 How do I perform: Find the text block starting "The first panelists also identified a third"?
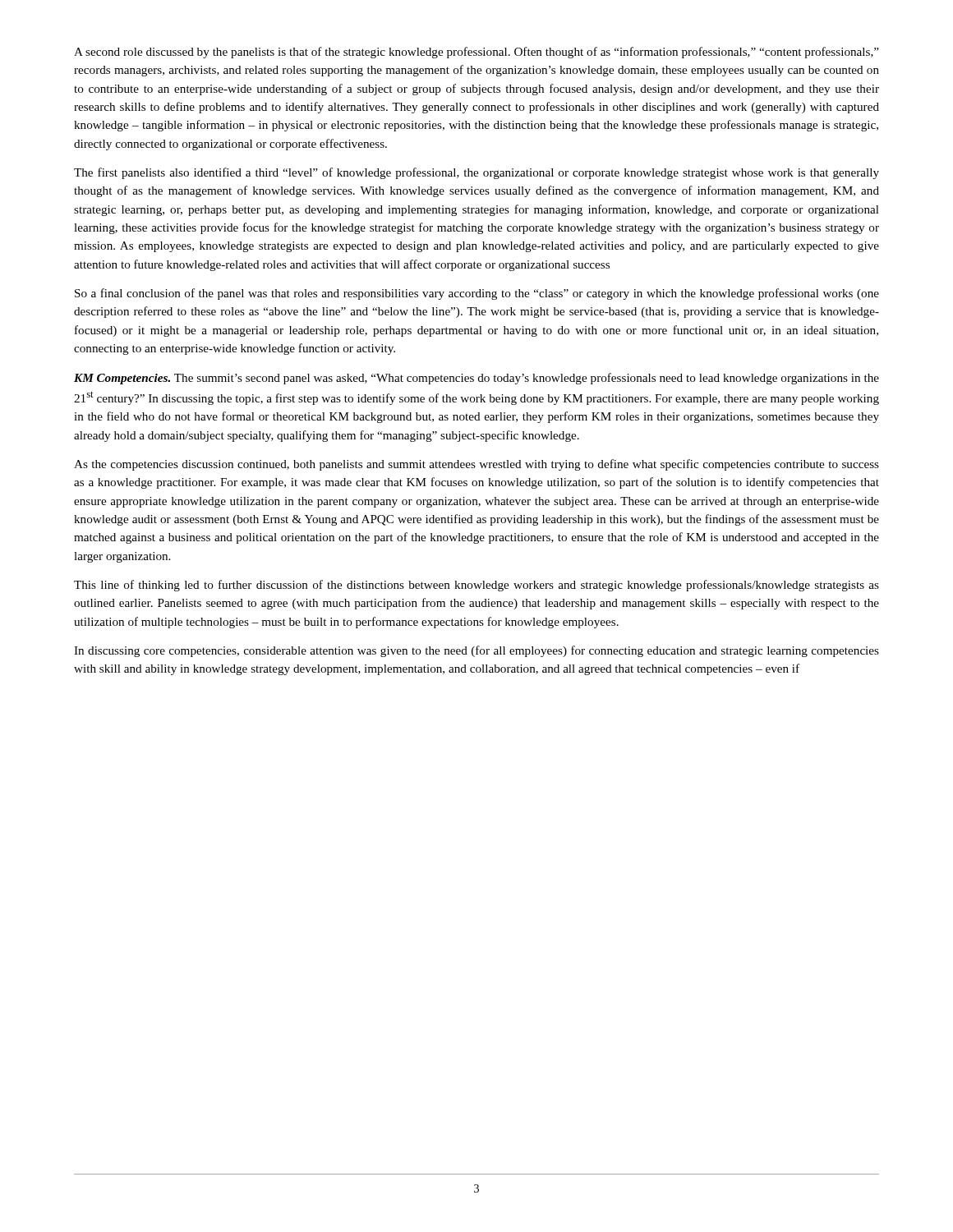coord(476,218)
